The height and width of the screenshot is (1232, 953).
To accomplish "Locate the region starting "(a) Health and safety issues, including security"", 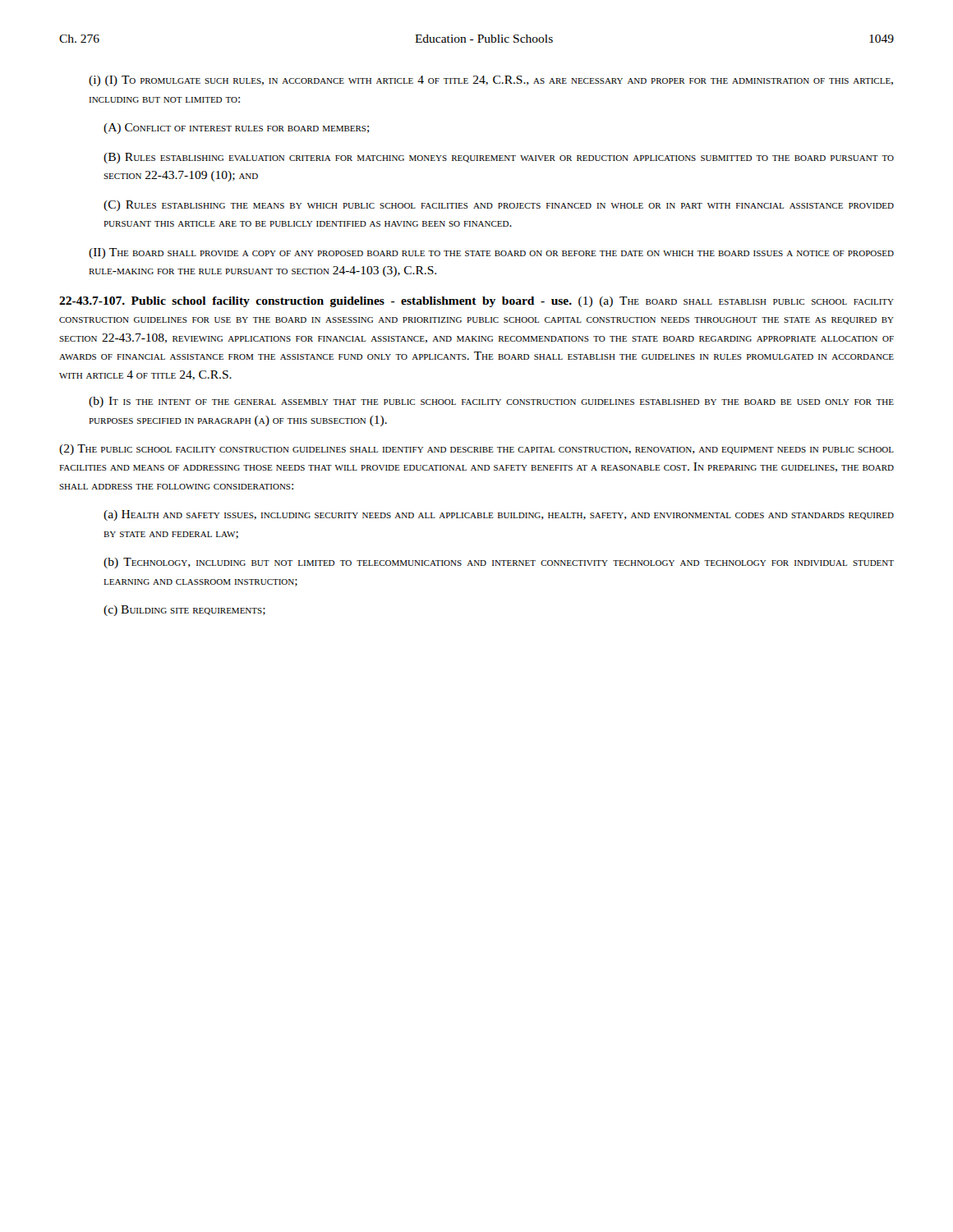I will pos(499,523).
